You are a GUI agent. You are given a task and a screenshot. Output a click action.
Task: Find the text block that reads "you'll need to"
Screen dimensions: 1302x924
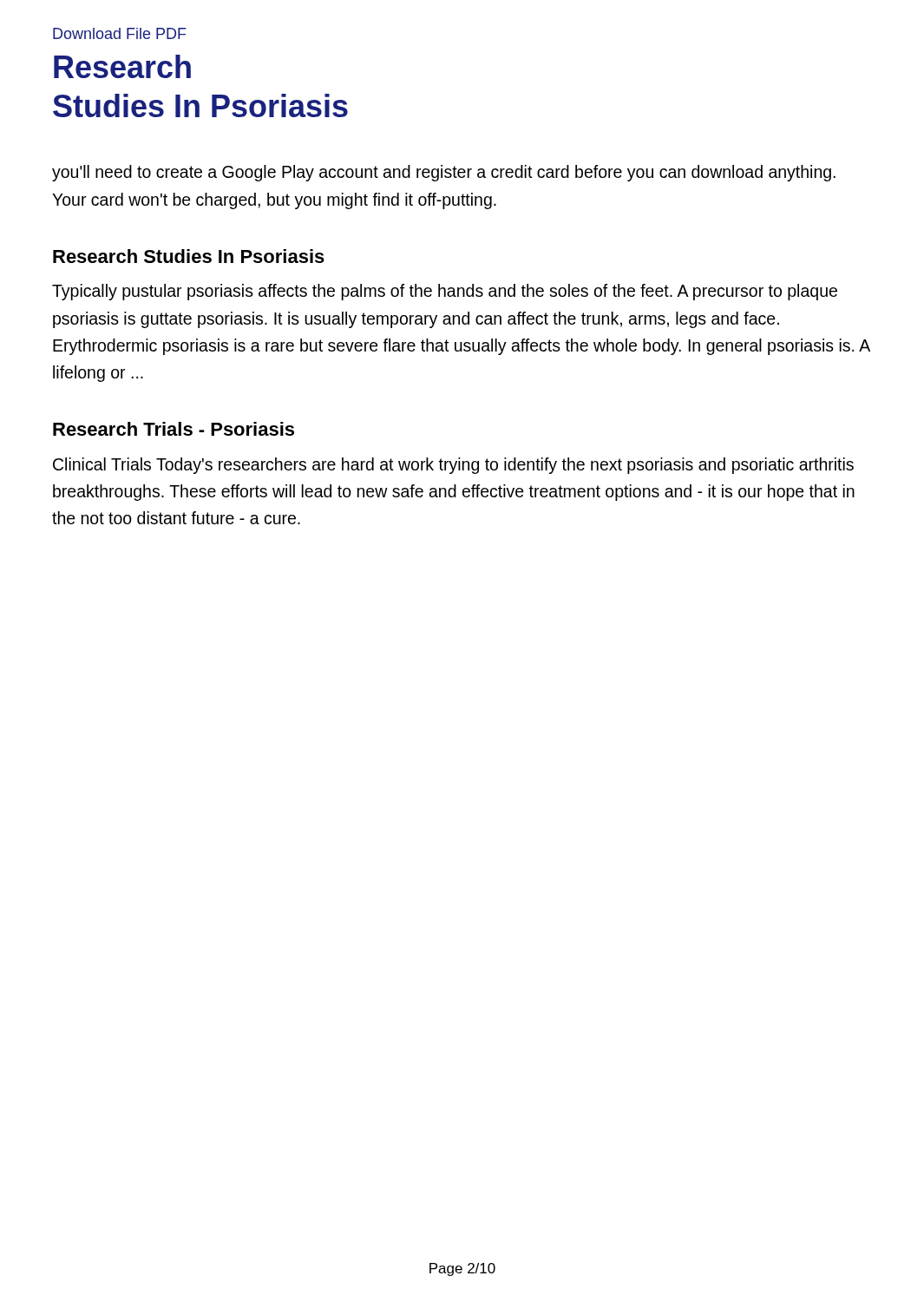tap(444, 186)
